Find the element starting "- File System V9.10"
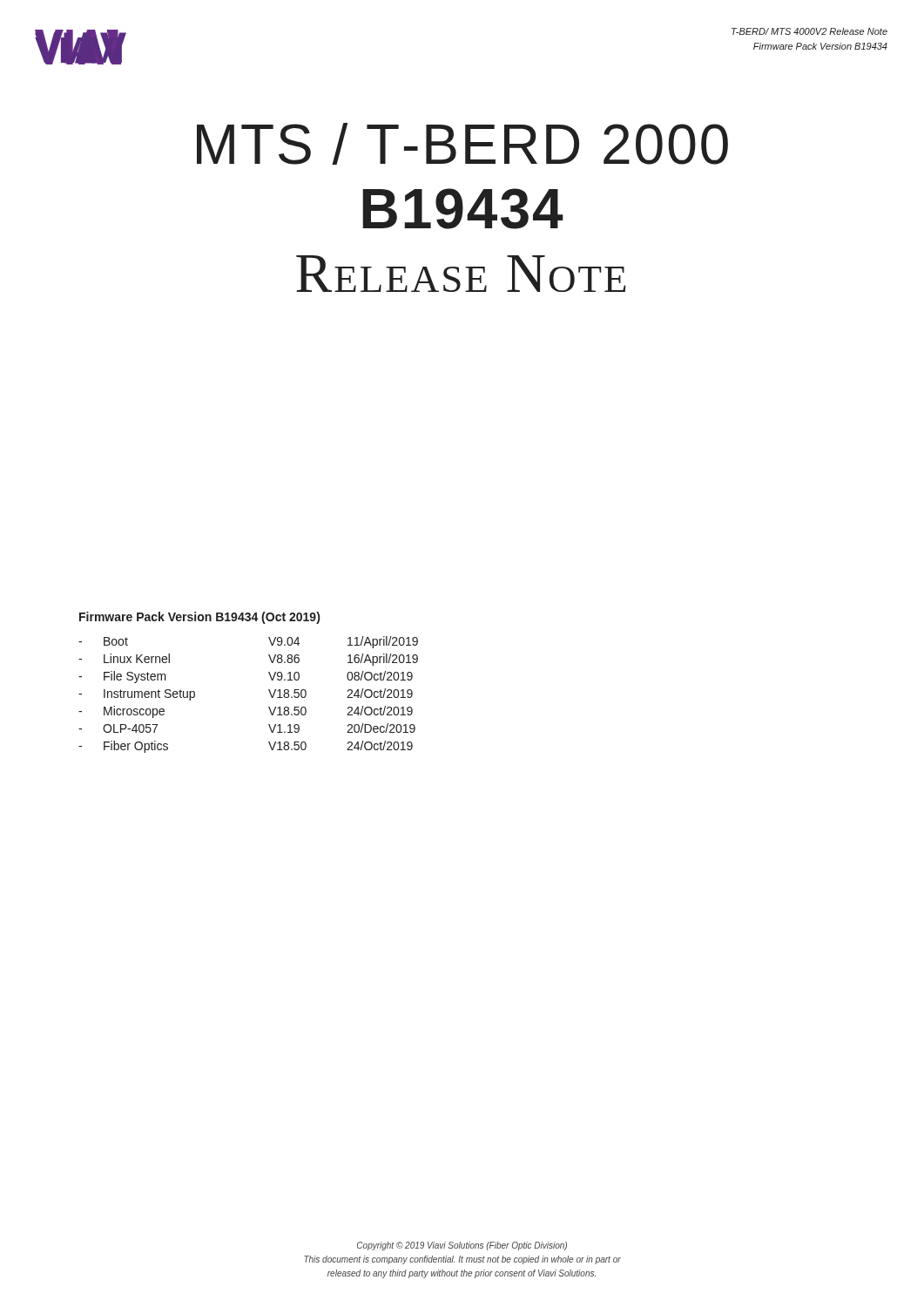 273,676
